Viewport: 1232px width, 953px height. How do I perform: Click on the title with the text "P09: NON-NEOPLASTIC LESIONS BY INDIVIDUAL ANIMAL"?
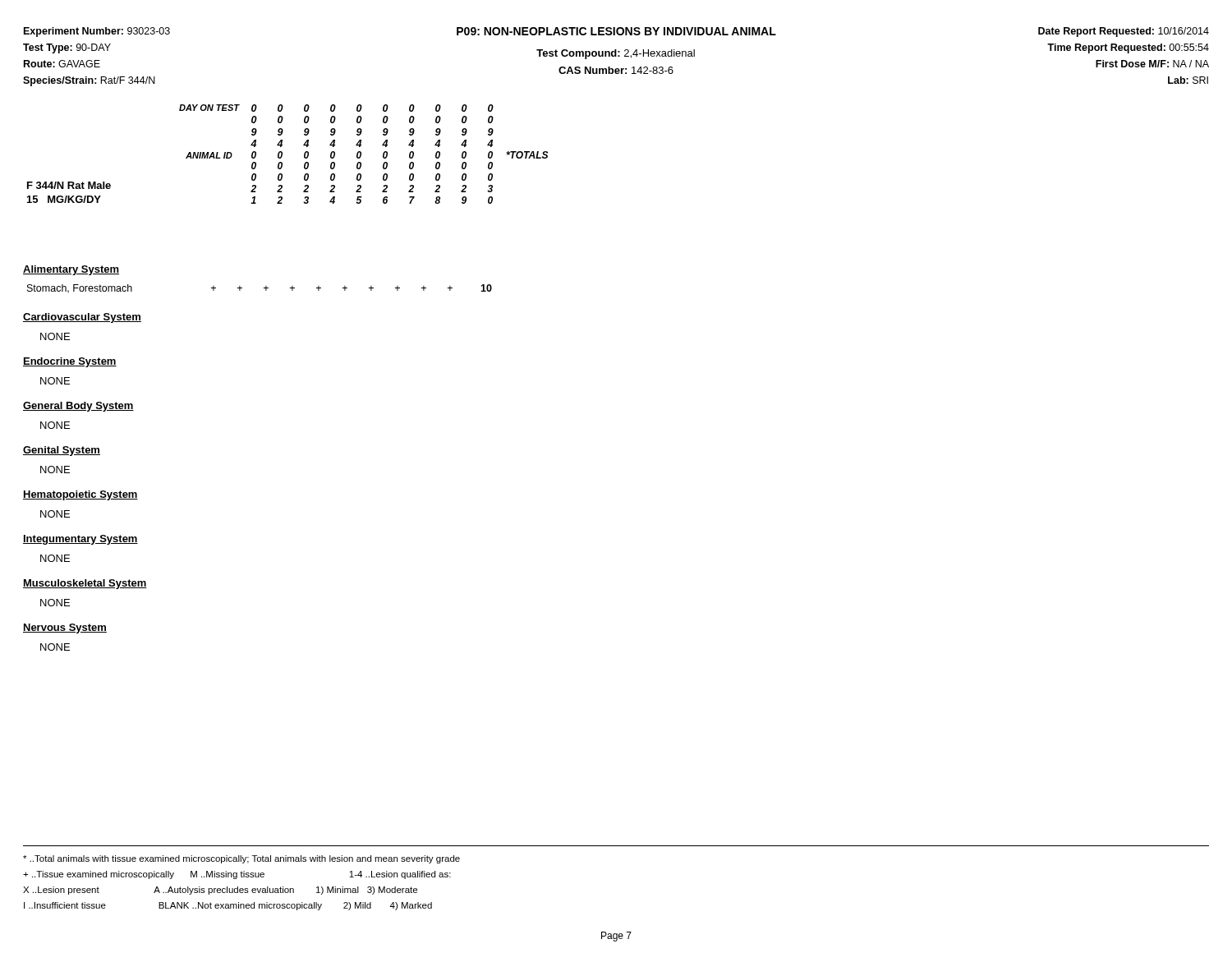(x=616, y=31)
